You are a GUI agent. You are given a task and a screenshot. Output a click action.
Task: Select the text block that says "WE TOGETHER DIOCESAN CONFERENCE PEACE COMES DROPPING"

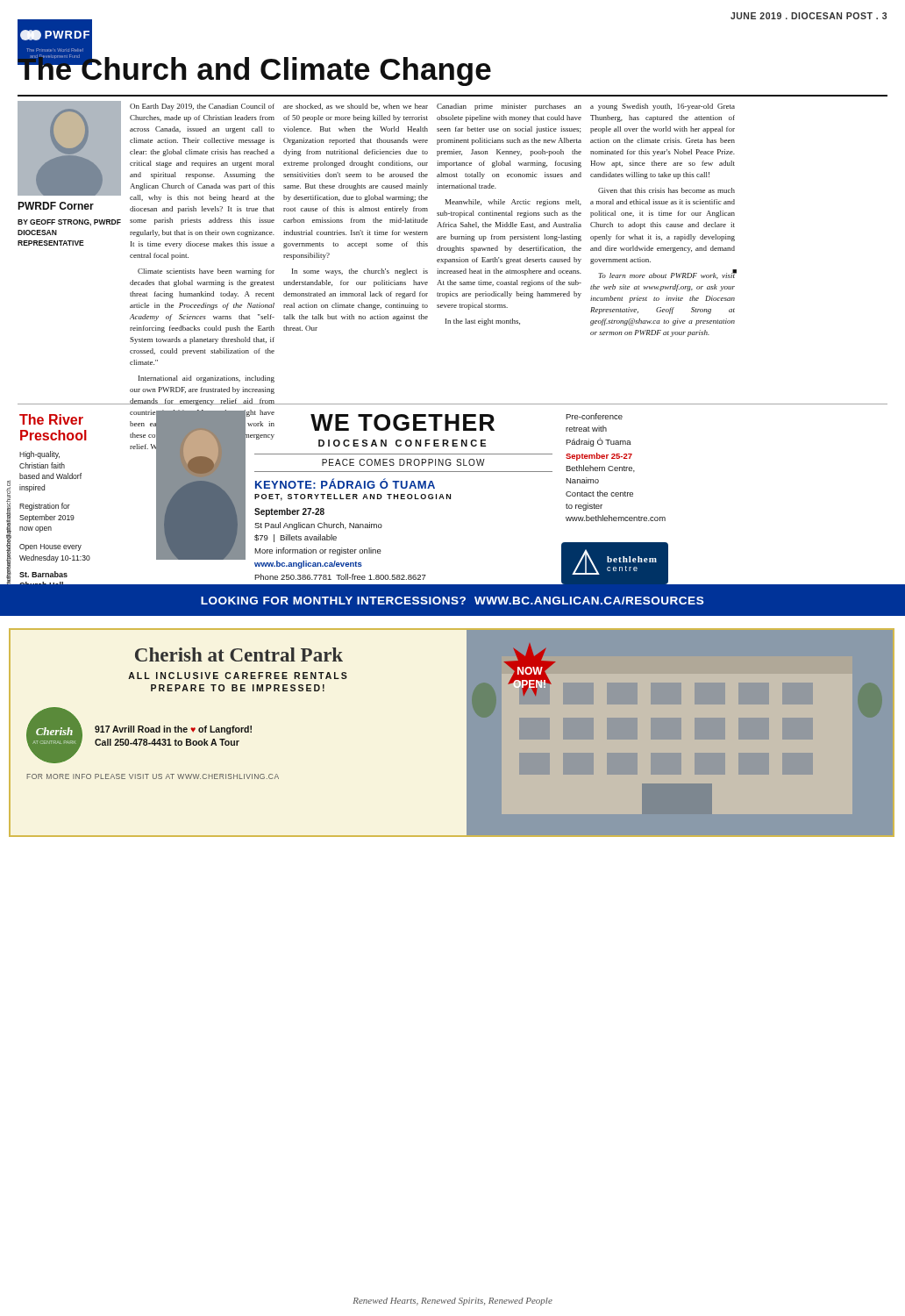pyautogui.click(x=403, y=497)
